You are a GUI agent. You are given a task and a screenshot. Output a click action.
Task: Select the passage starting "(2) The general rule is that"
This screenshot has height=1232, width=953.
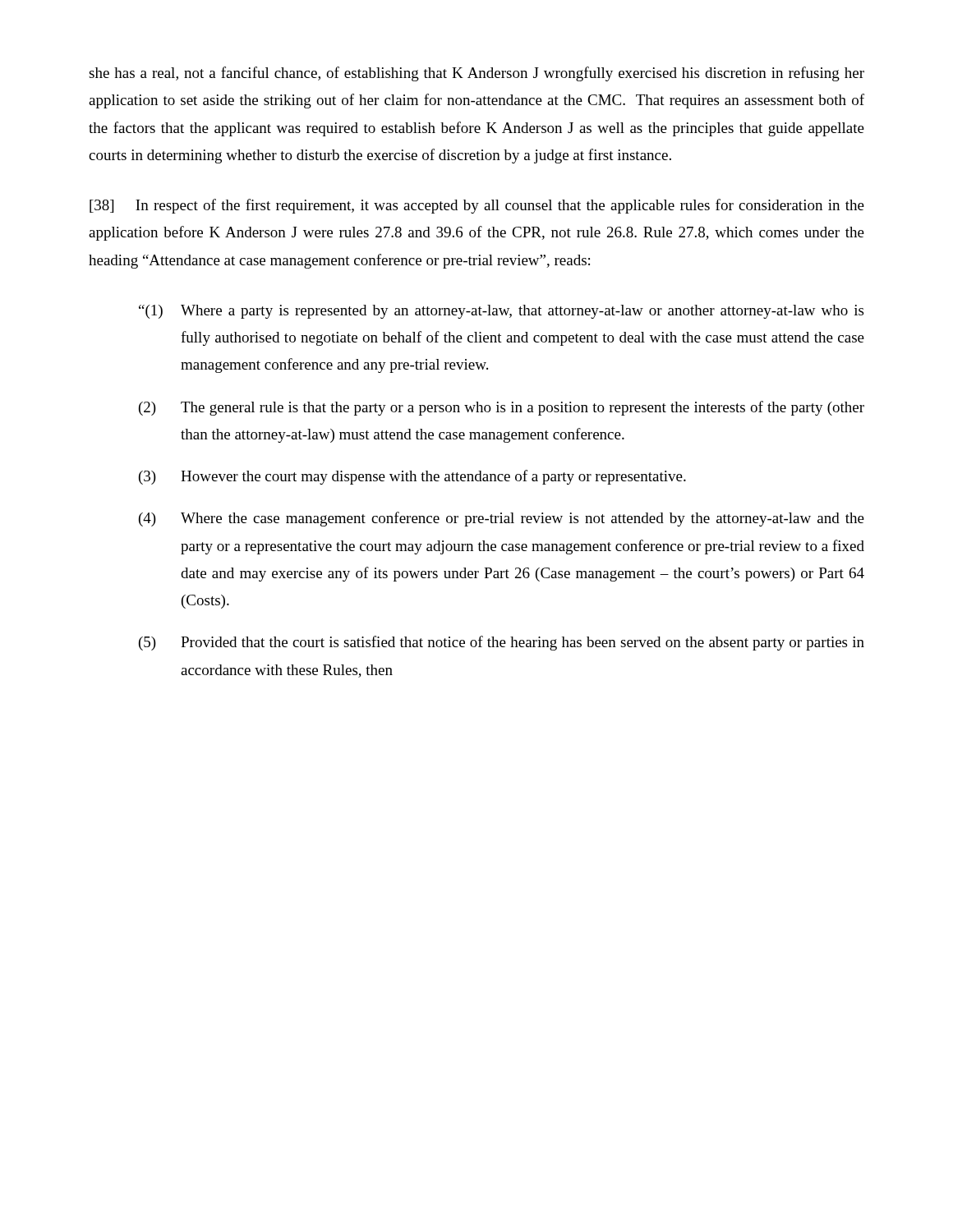tap(501, 420)
